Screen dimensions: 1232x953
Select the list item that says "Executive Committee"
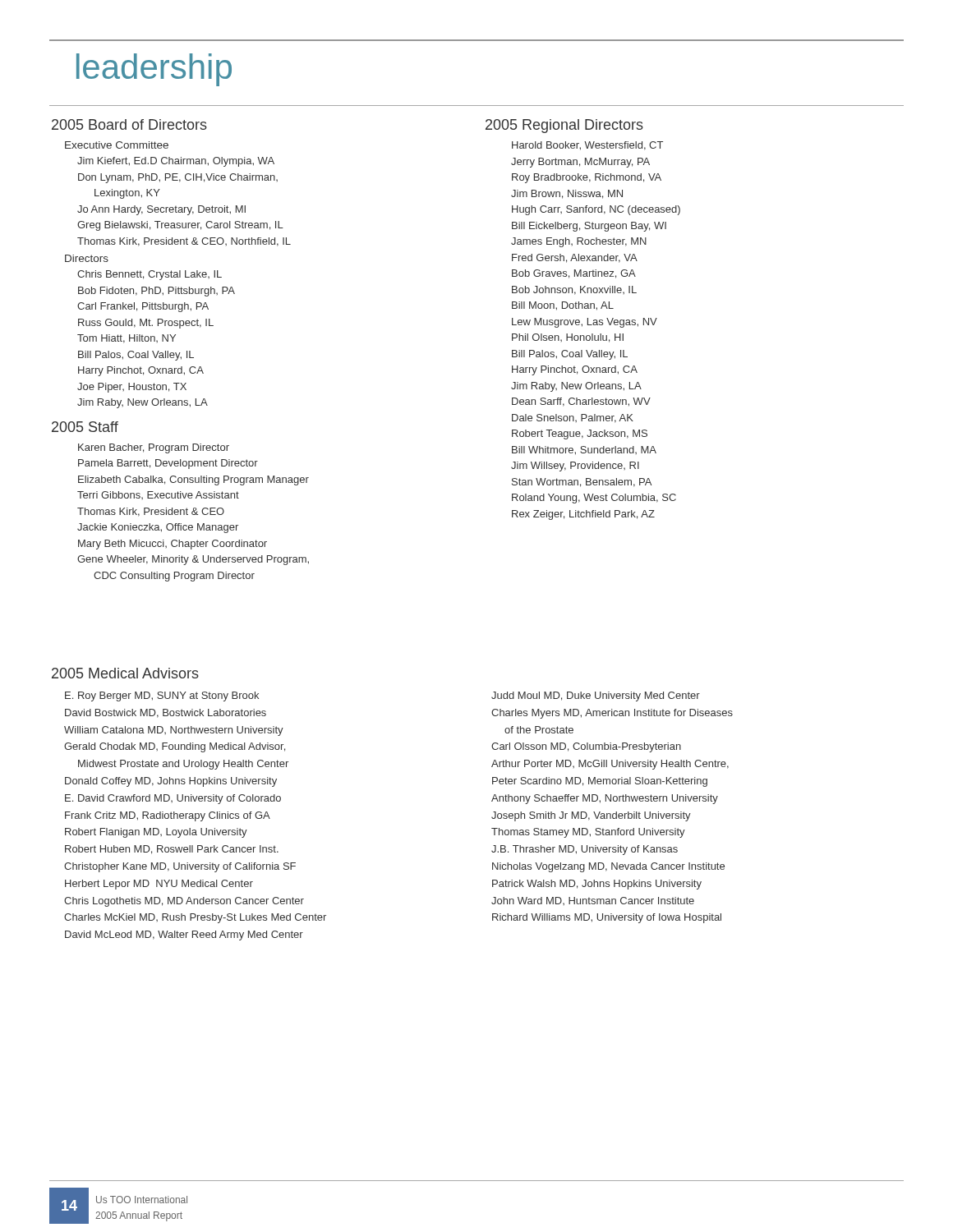(x=116, y=145)
